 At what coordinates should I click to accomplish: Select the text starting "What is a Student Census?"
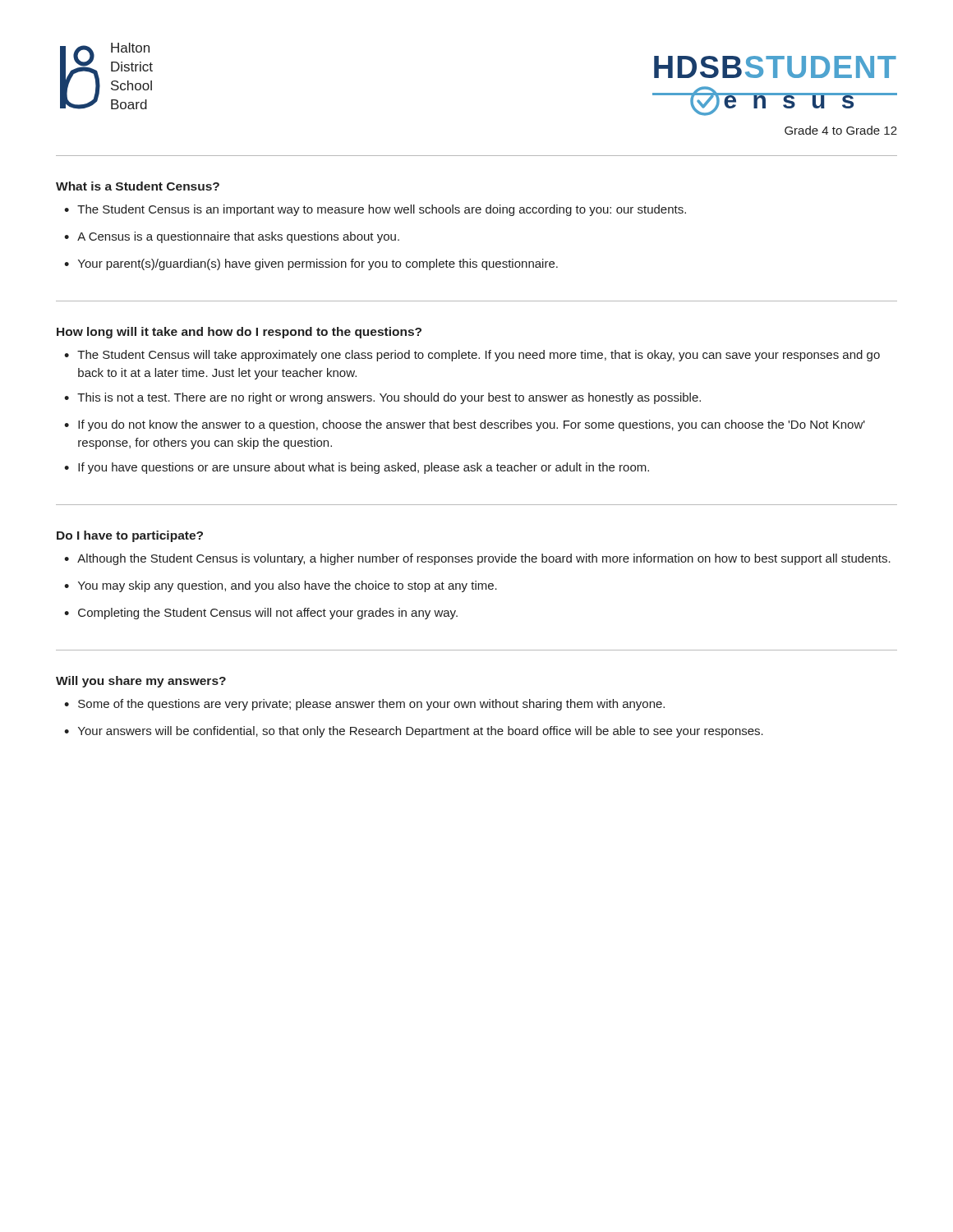pos(138,186)
